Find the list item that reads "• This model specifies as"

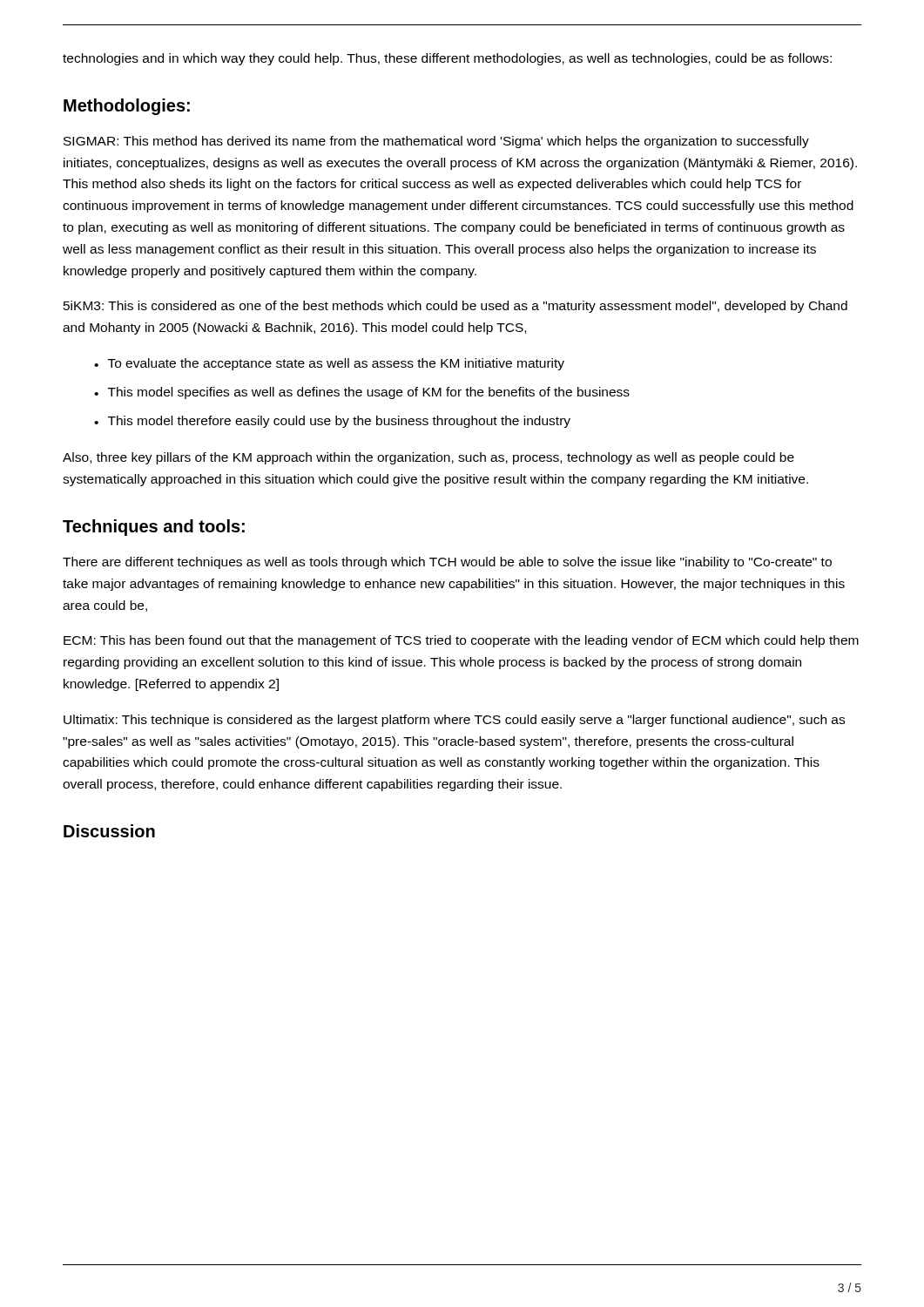click(362, 393)
